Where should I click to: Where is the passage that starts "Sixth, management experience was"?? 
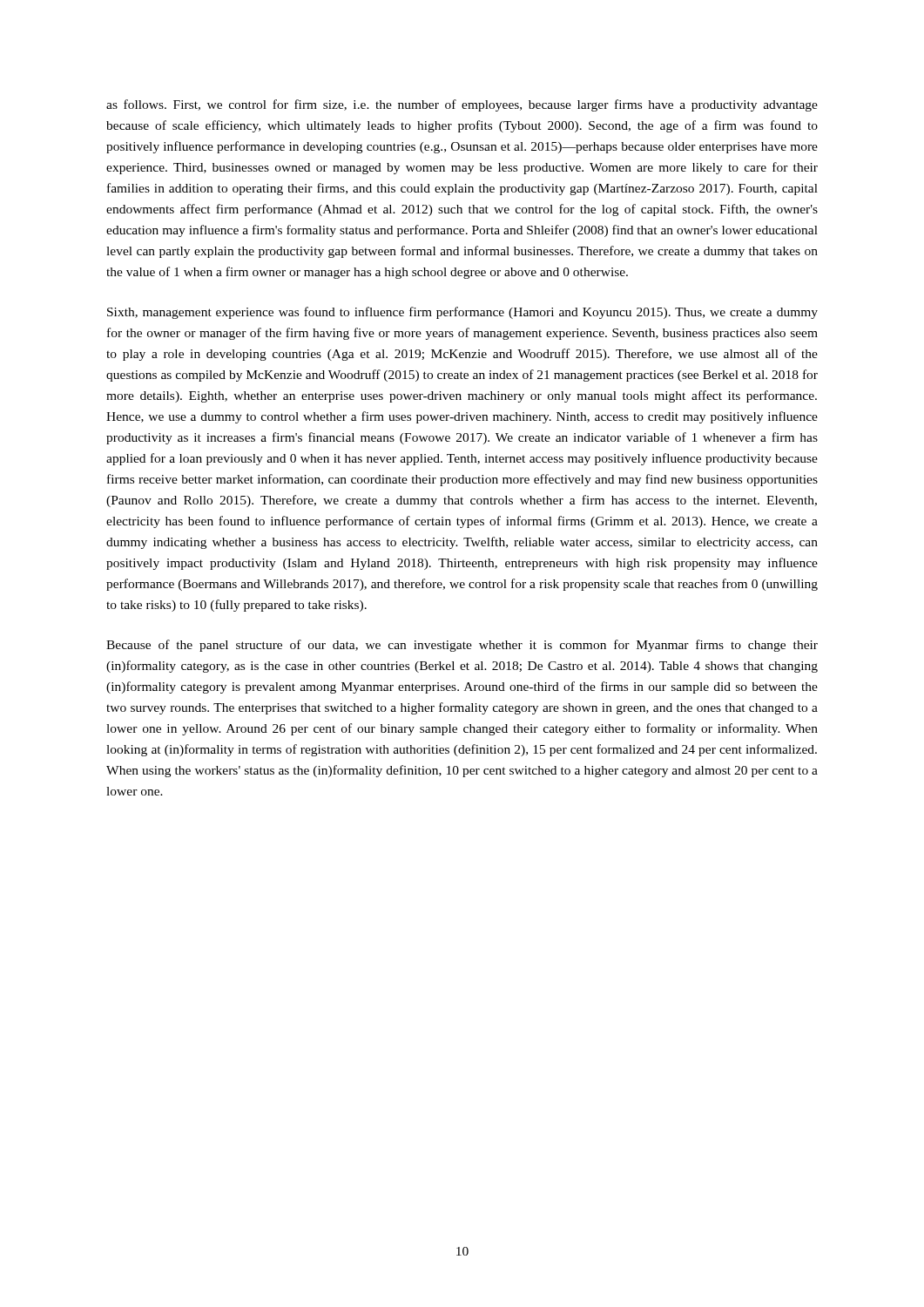pos(462,458)
